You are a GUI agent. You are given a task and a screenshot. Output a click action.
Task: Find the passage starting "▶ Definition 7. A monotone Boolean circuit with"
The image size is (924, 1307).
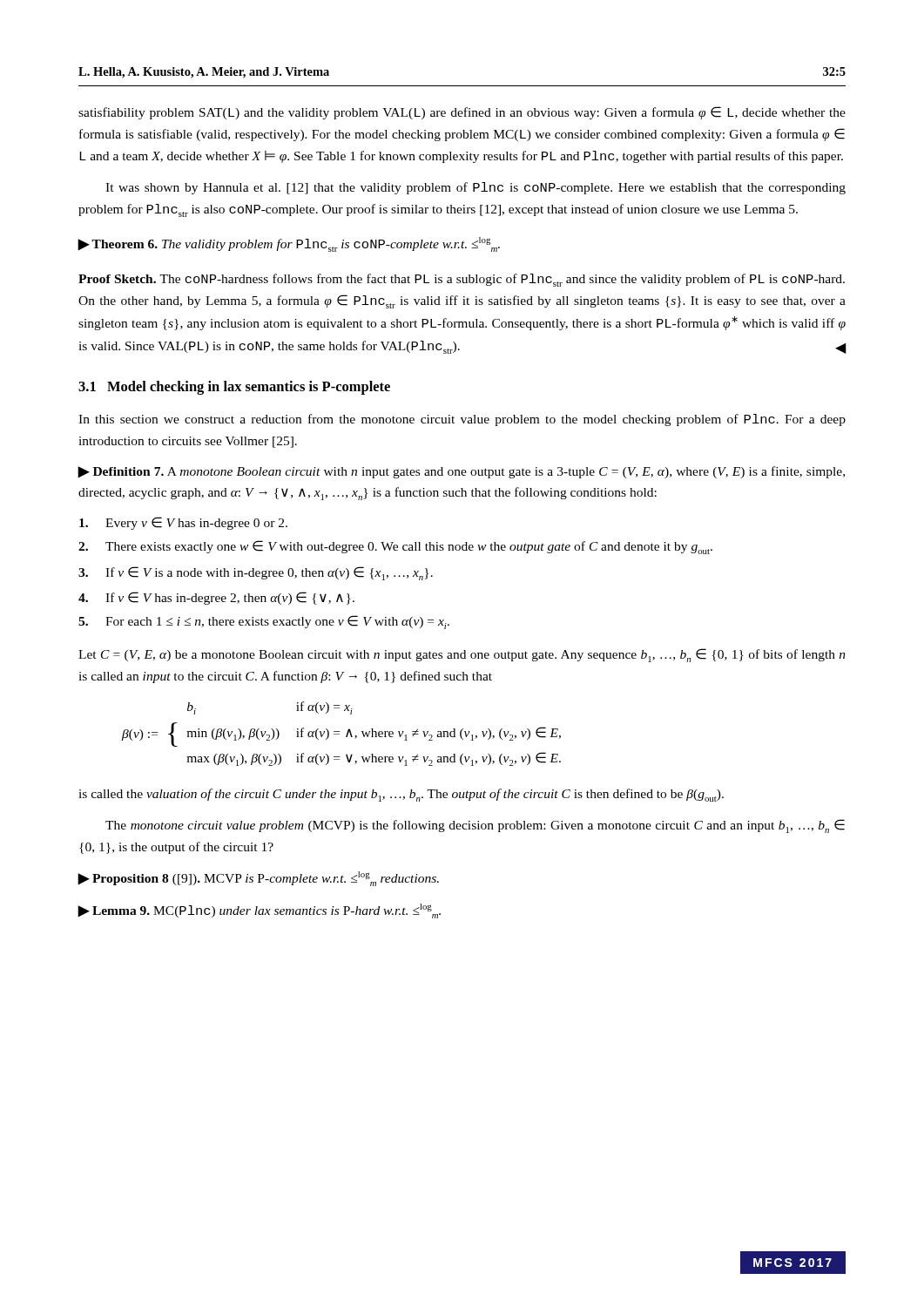coord(462,482)
